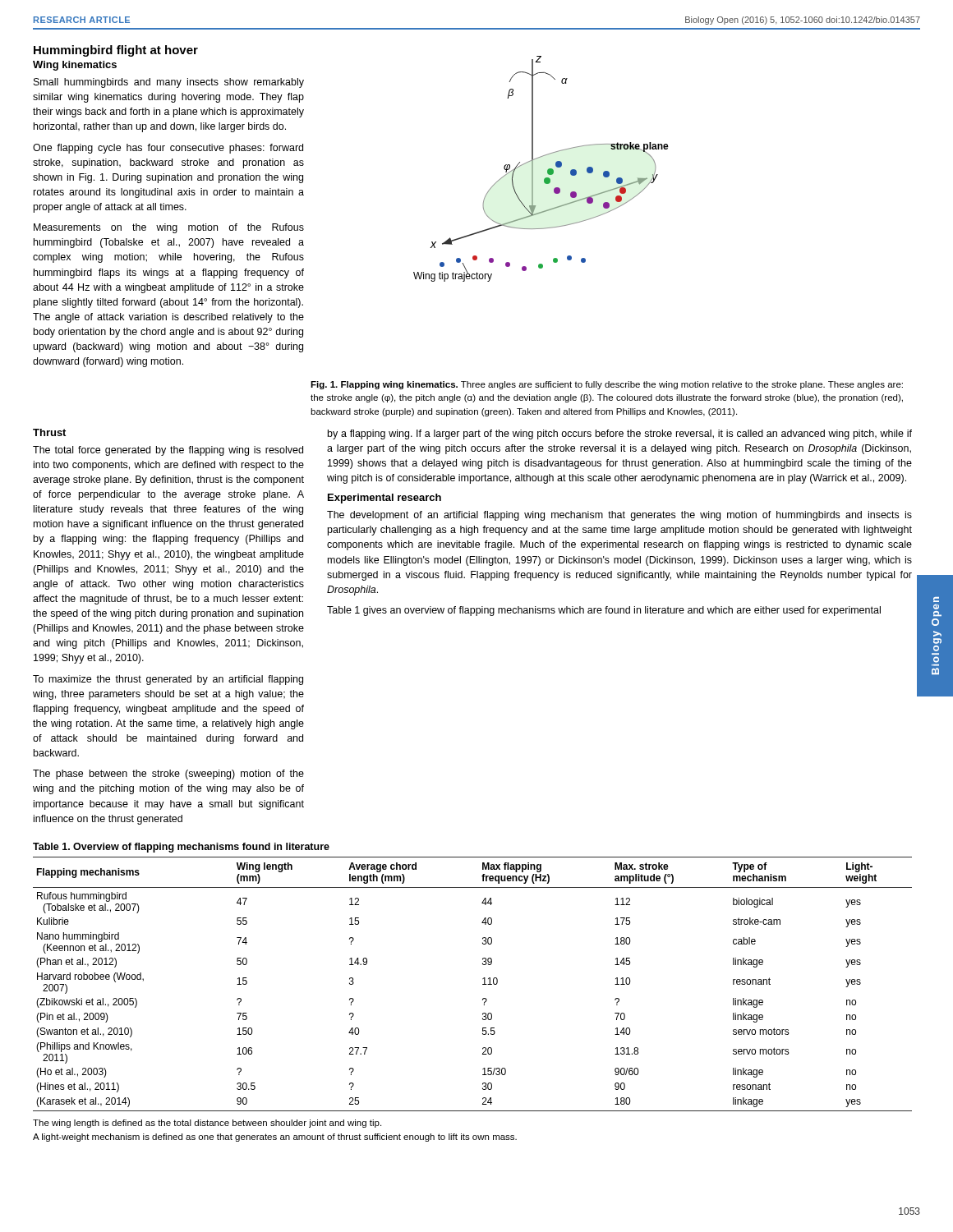
Task: Click on the text block starting "Fig. 1. Flapping"
Action: click(x=468, y=398)
